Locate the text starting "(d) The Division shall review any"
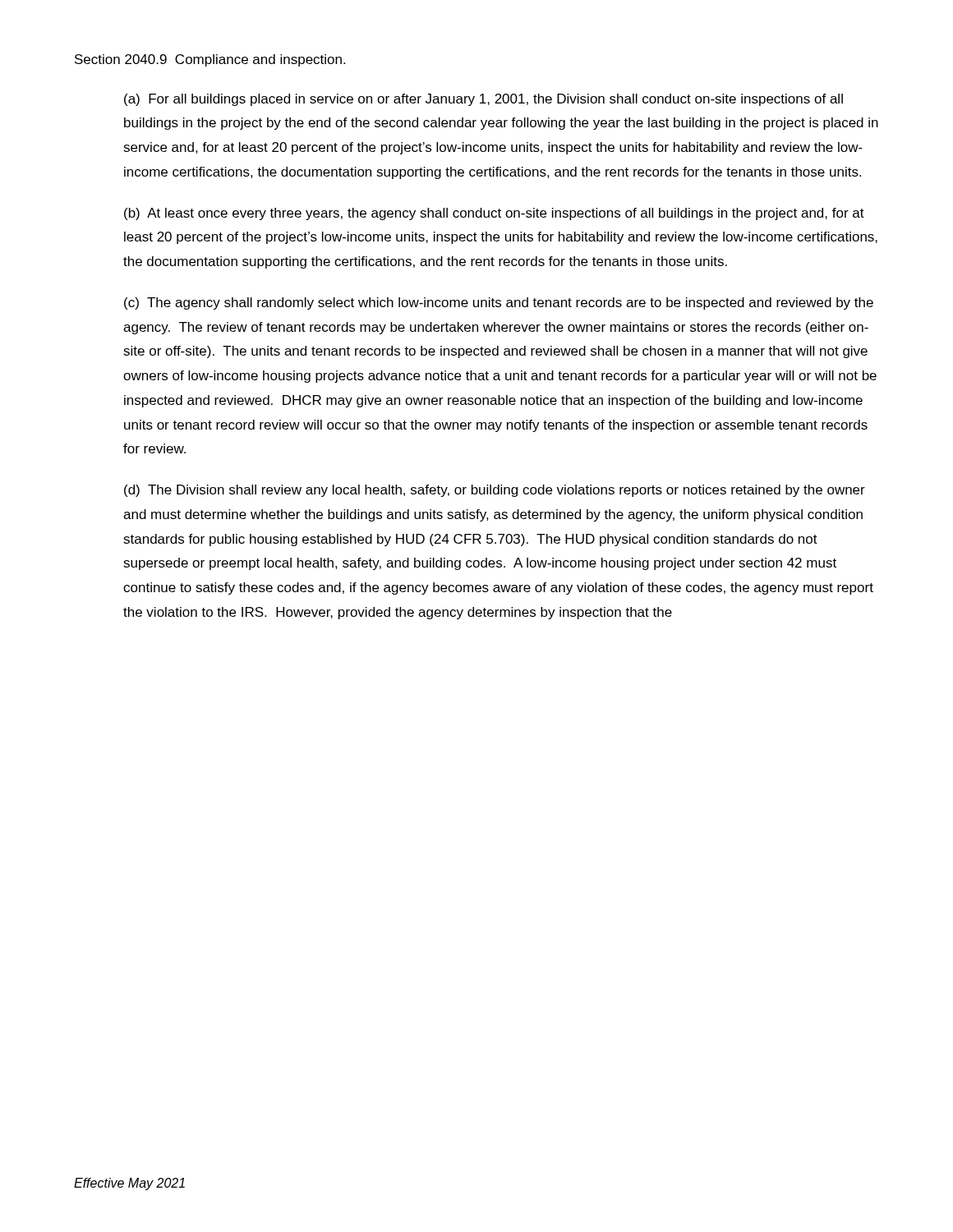This screenshot has height=1232, width=953. (x=501, y=551)
